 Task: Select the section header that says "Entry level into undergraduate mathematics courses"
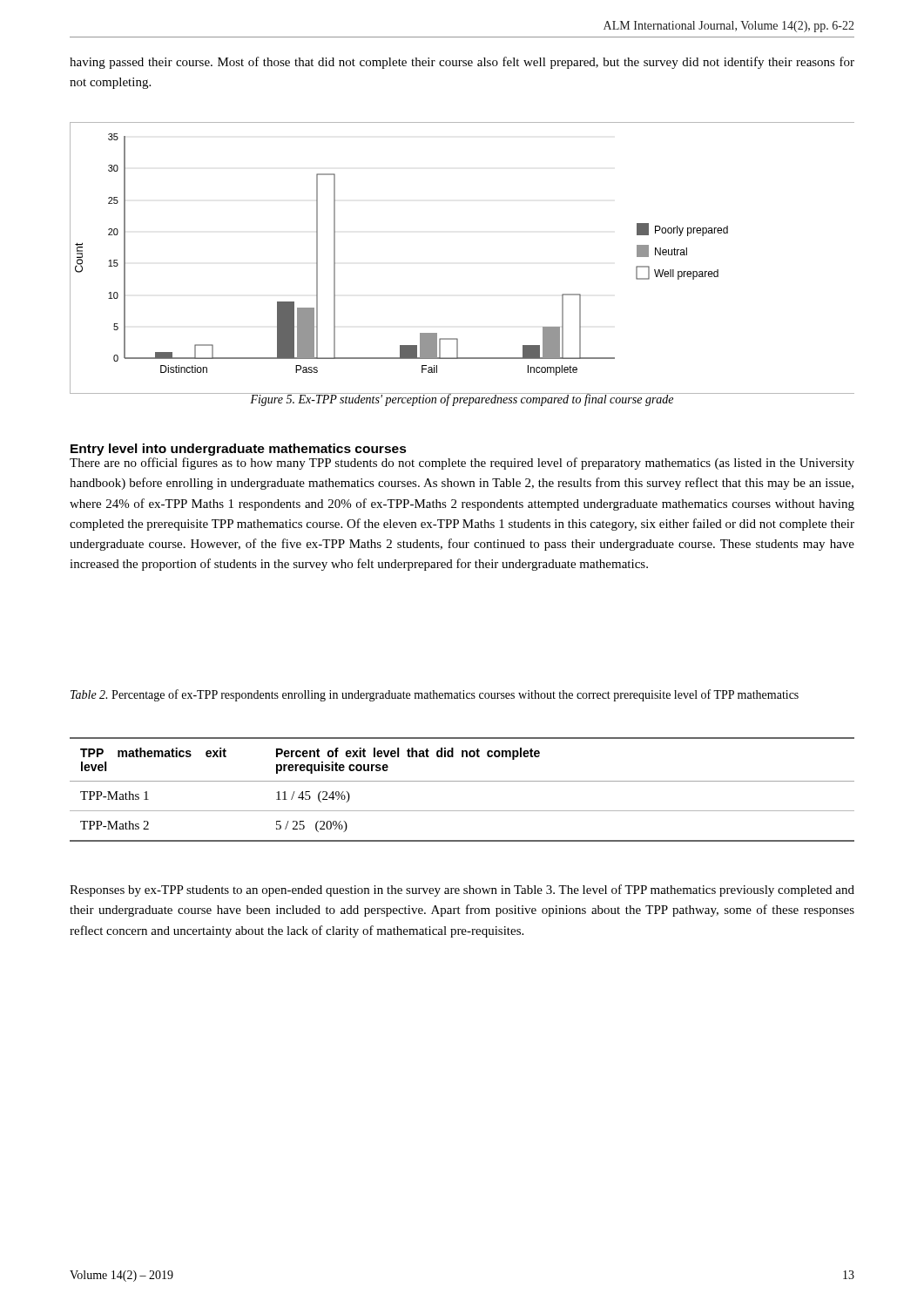[238, 448]
